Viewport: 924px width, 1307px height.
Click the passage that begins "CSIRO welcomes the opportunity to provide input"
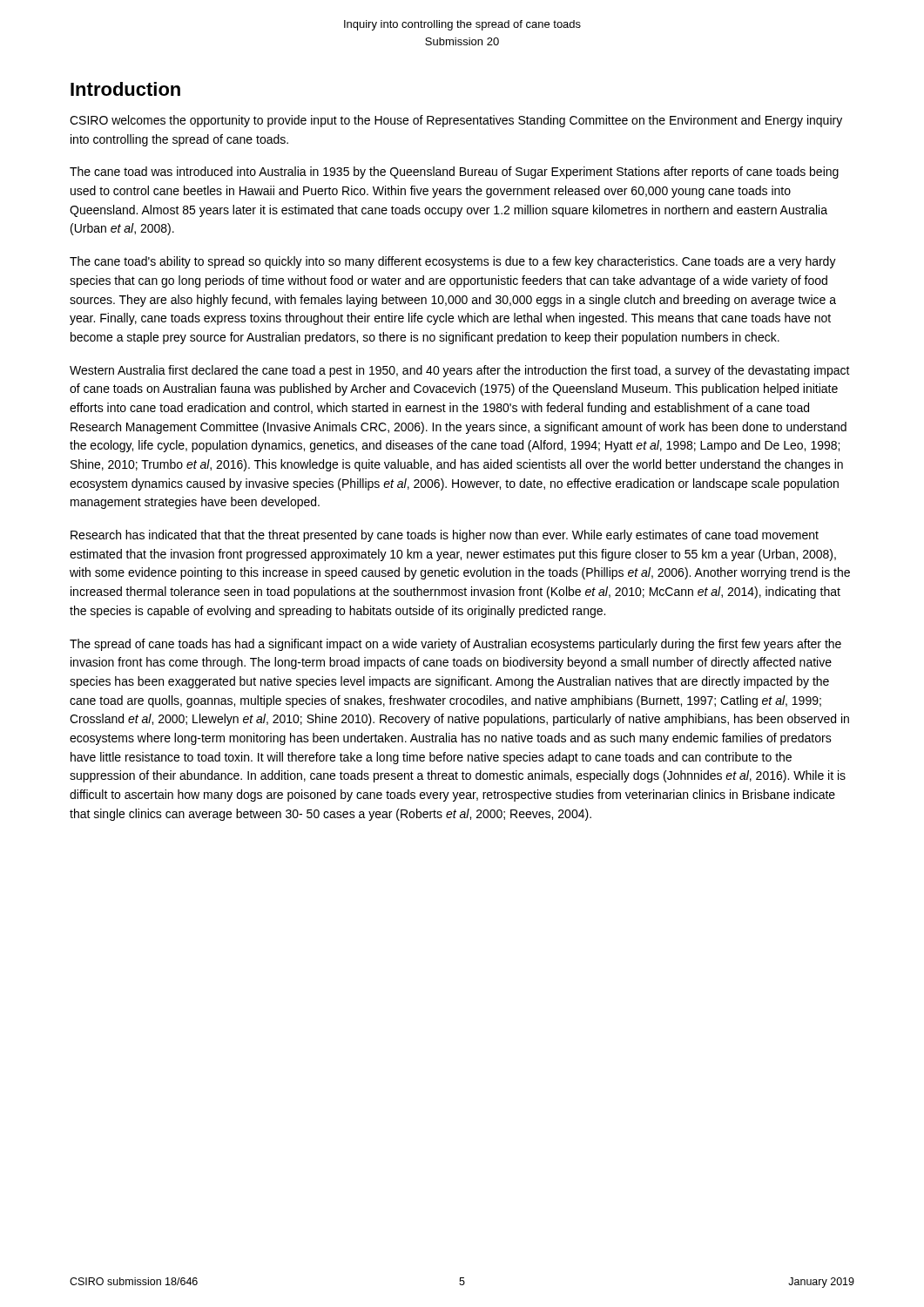click(x=456, y=130)
